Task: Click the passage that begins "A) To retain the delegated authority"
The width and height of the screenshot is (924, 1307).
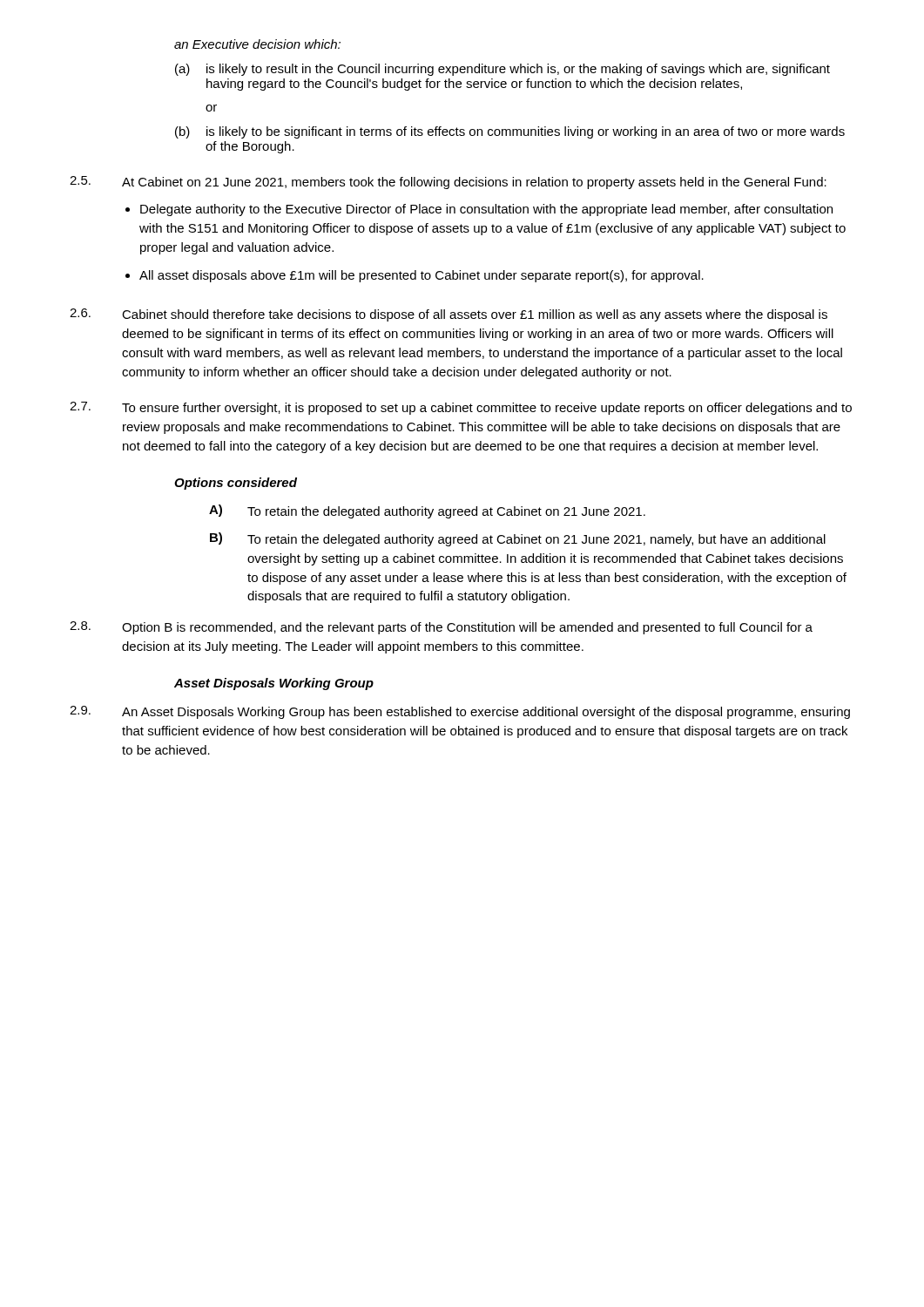Action: pos(532,512)
